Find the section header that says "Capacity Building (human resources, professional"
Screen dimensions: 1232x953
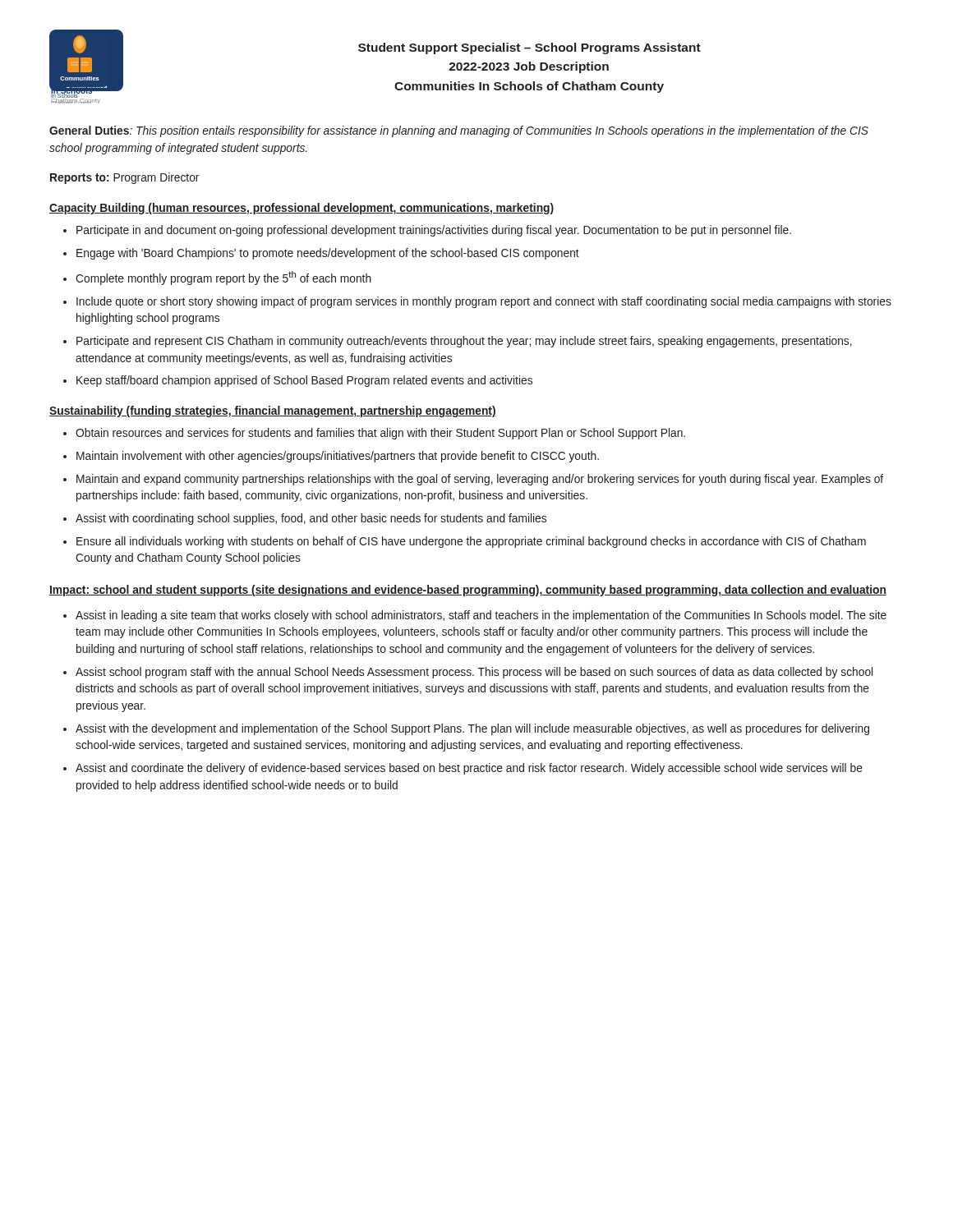click(x=302, y=208)
